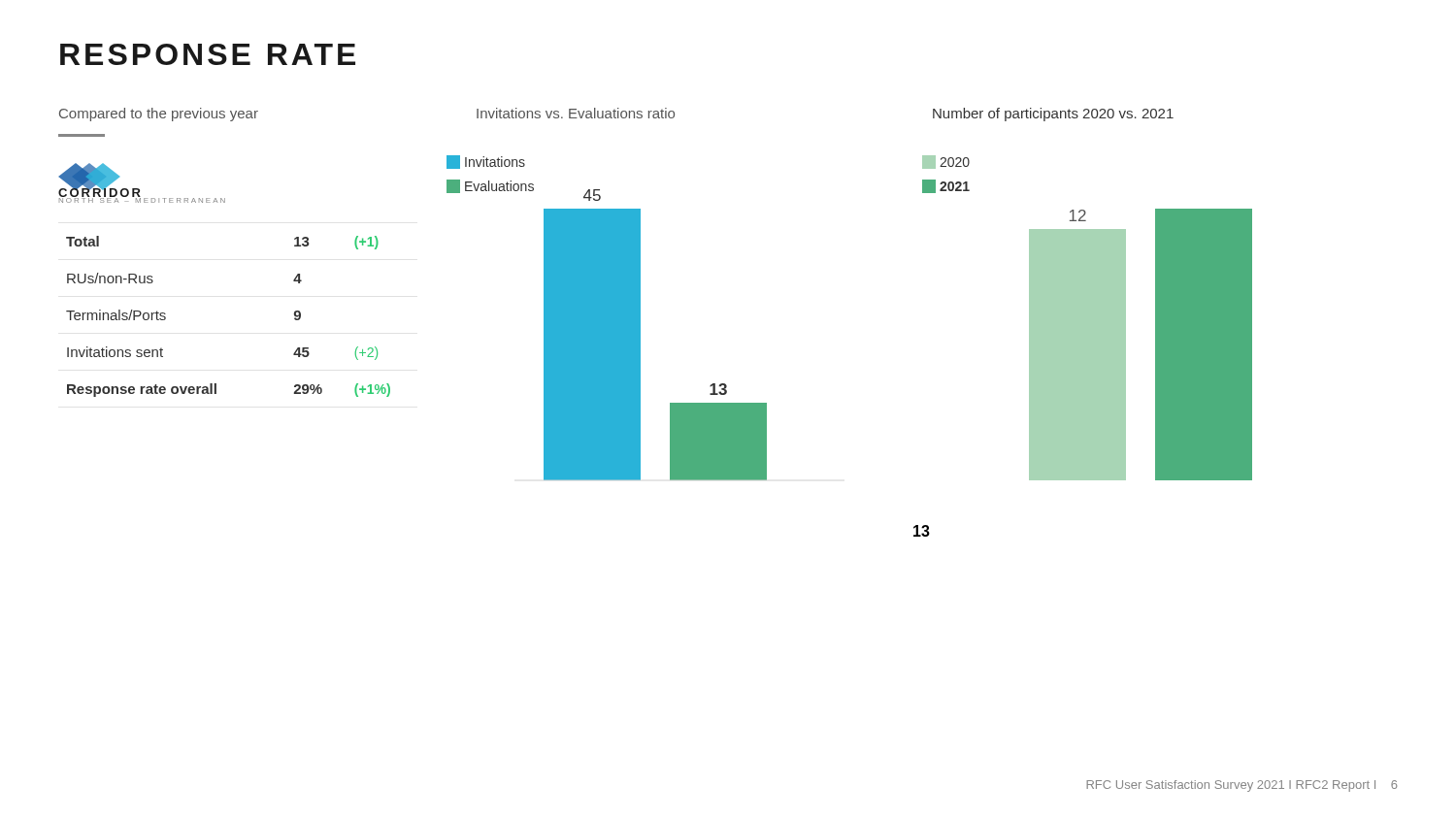The width and height of the screenshot is (1456, 819).
Task: Find the text block containing "Number of participants 2020"
Action: tap(1053, 113)
